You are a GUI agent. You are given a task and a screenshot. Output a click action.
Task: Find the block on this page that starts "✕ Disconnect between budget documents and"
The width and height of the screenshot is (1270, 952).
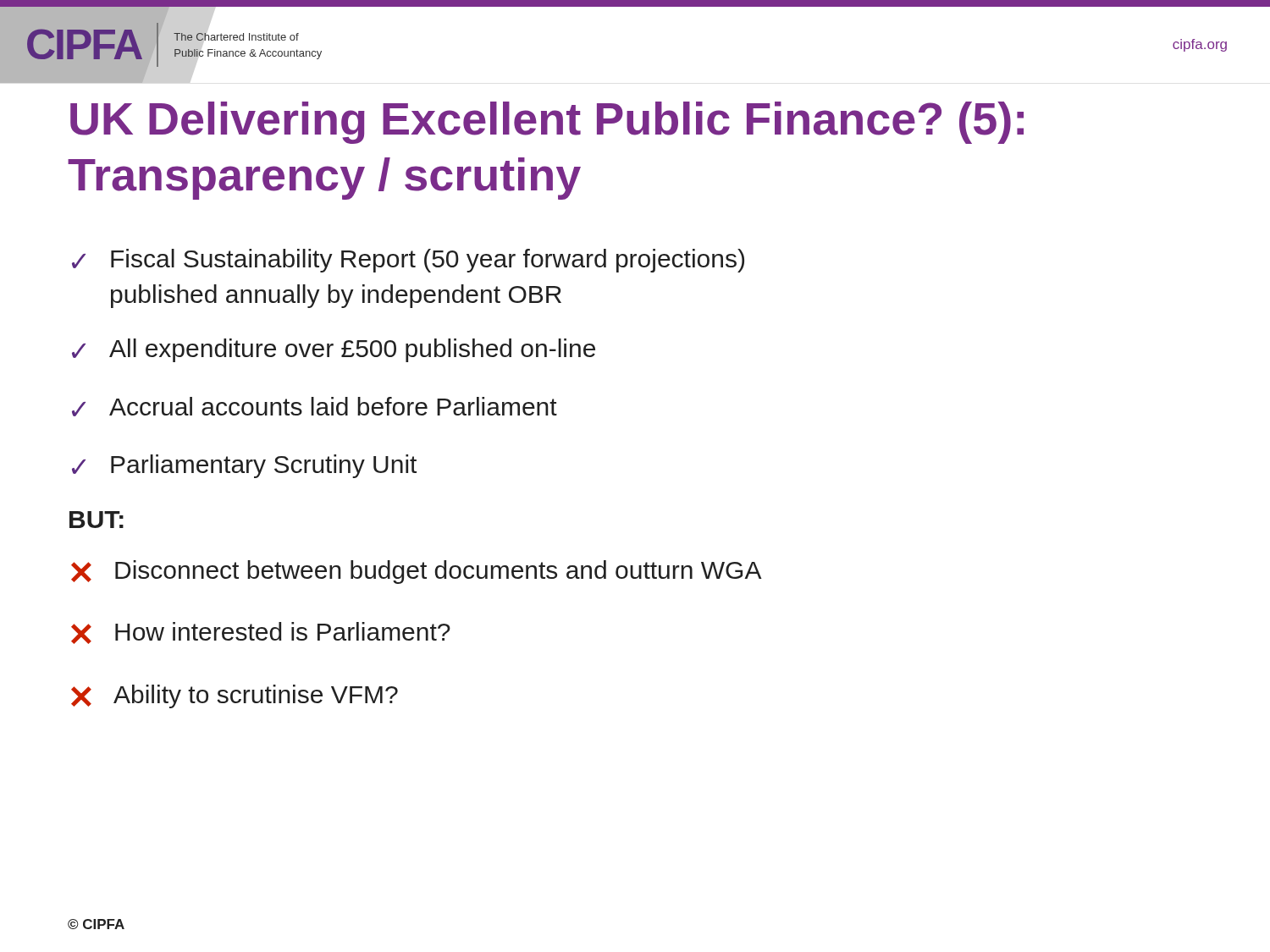pos(415,574)
